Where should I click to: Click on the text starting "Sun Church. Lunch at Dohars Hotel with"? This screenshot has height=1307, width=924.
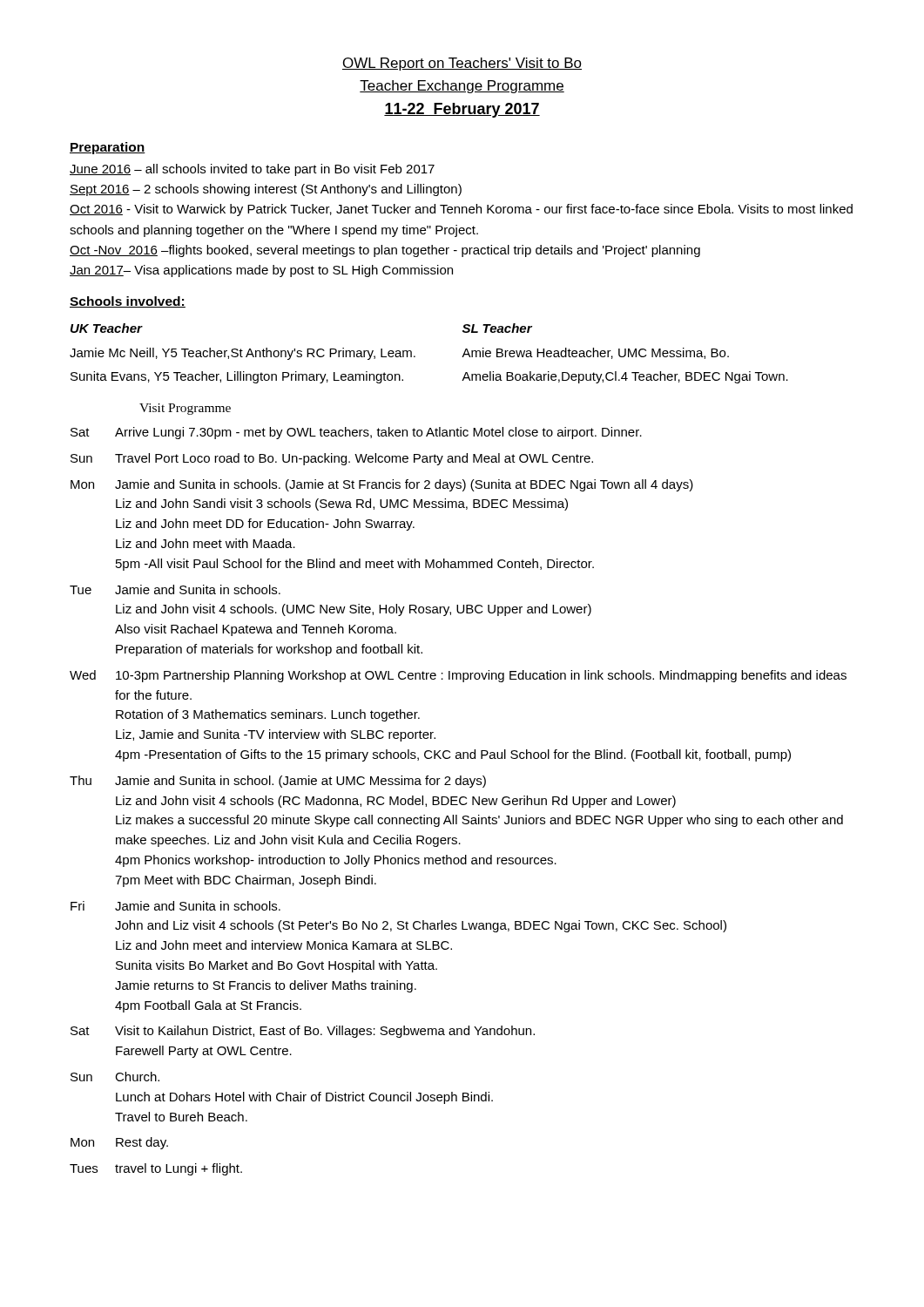pos(462,1097)
